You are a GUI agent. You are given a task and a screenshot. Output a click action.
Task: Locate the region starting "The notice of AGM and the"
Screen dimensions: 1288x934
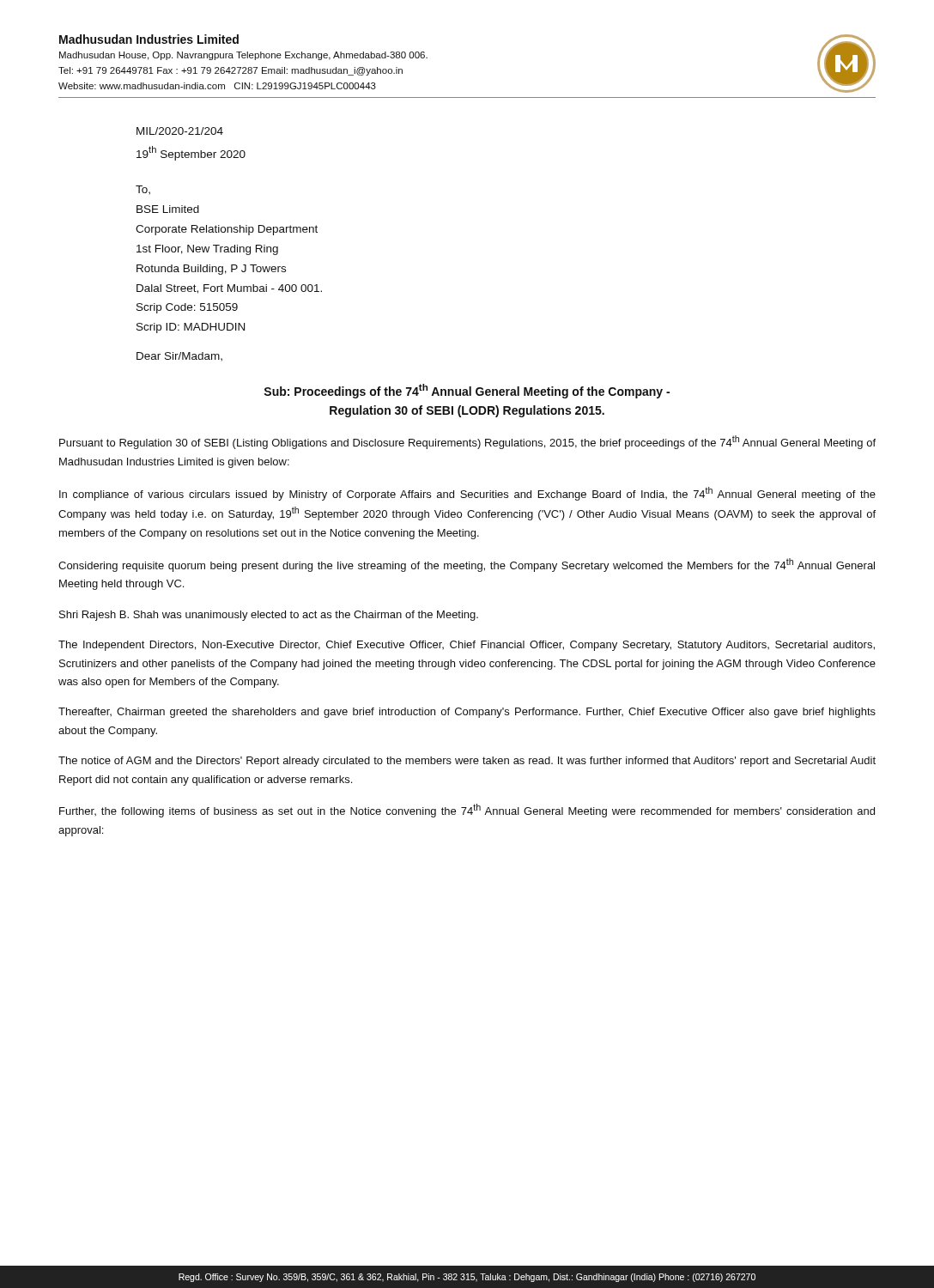coord(467,770)
